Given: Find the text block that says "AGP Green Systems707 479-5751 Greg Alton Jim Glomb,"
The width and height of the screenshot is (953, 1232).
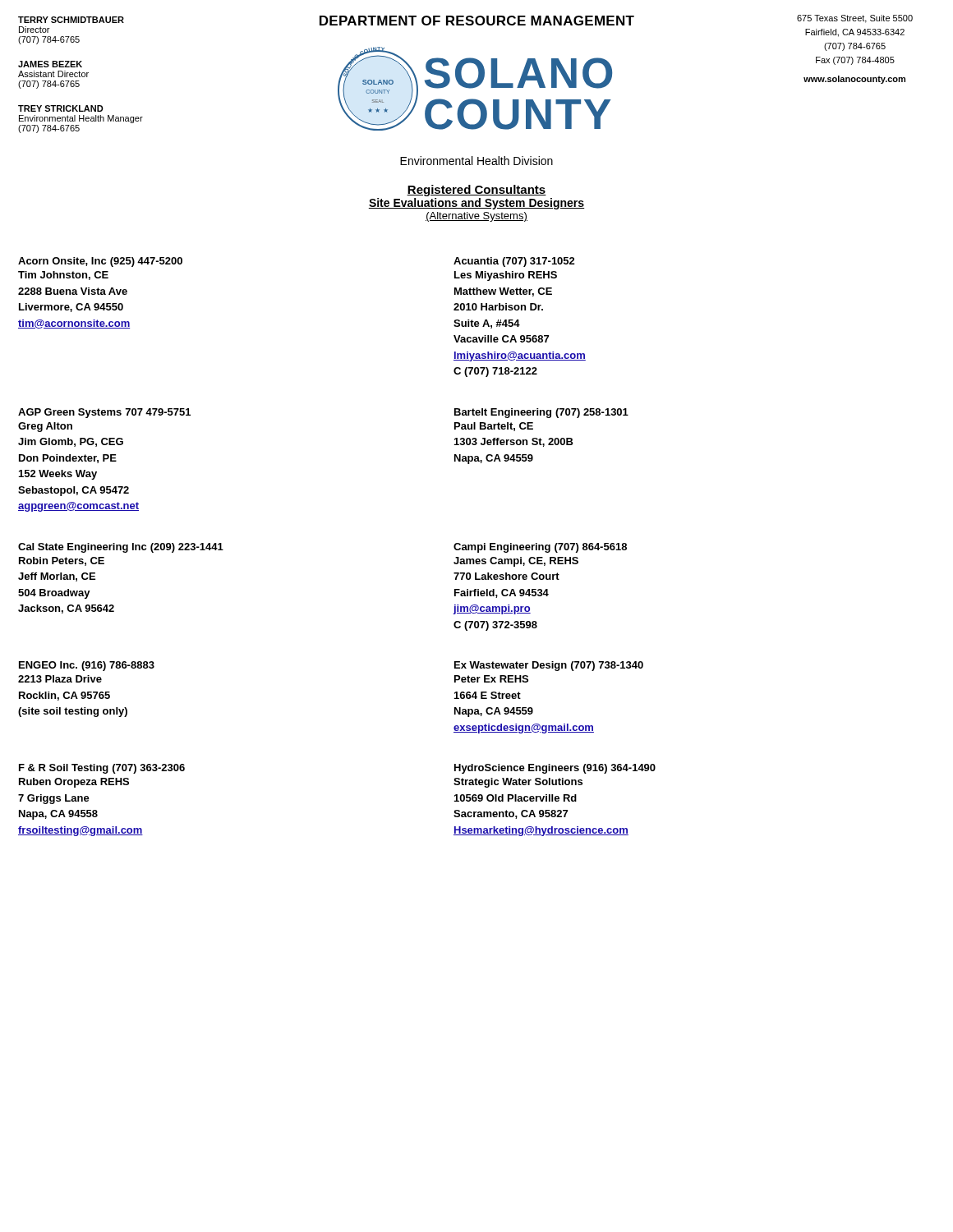Looking at the screenshot, I should (104, 413).
